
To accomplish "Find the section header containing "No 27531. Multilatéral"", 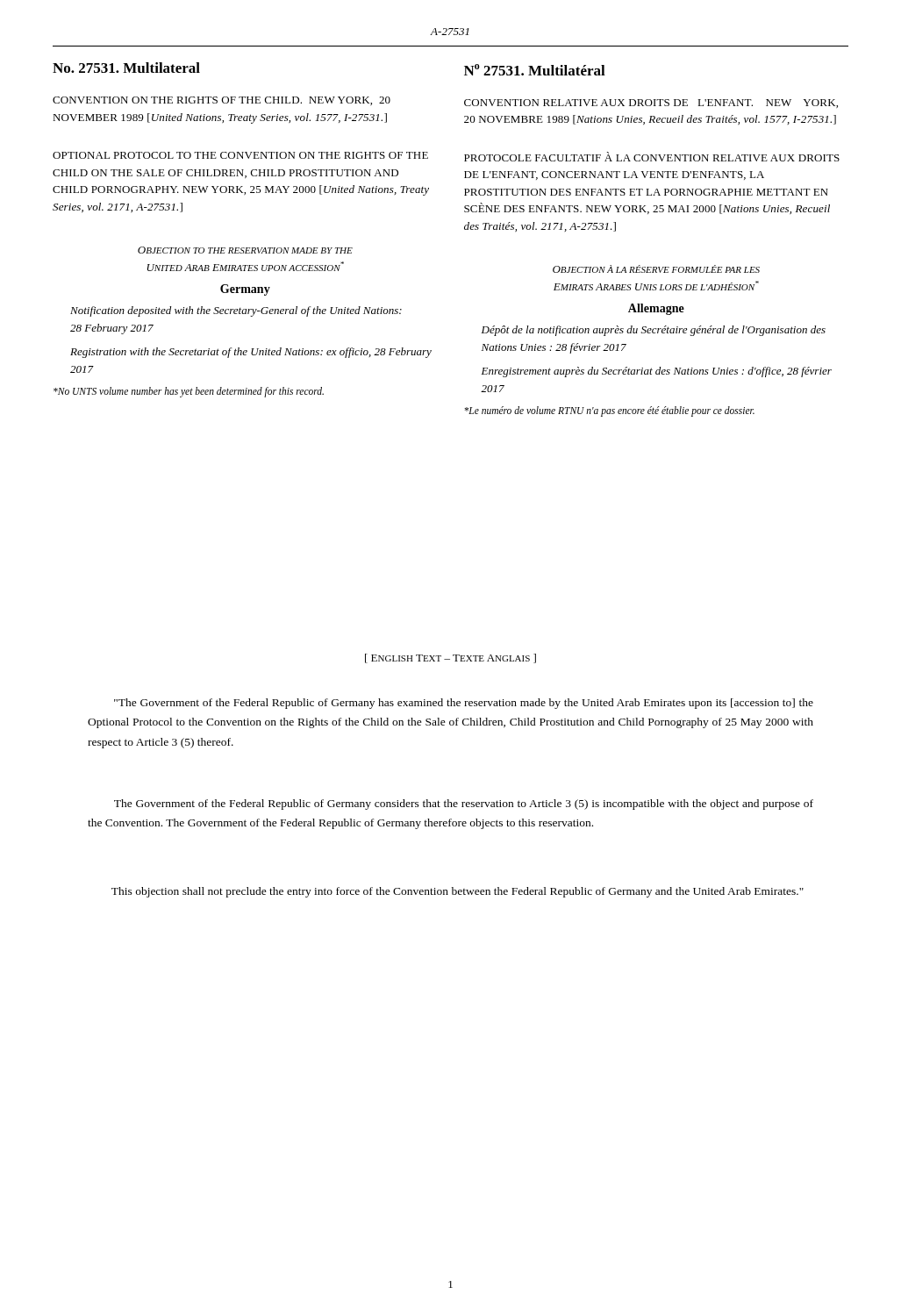I will [x=534, y=69].
